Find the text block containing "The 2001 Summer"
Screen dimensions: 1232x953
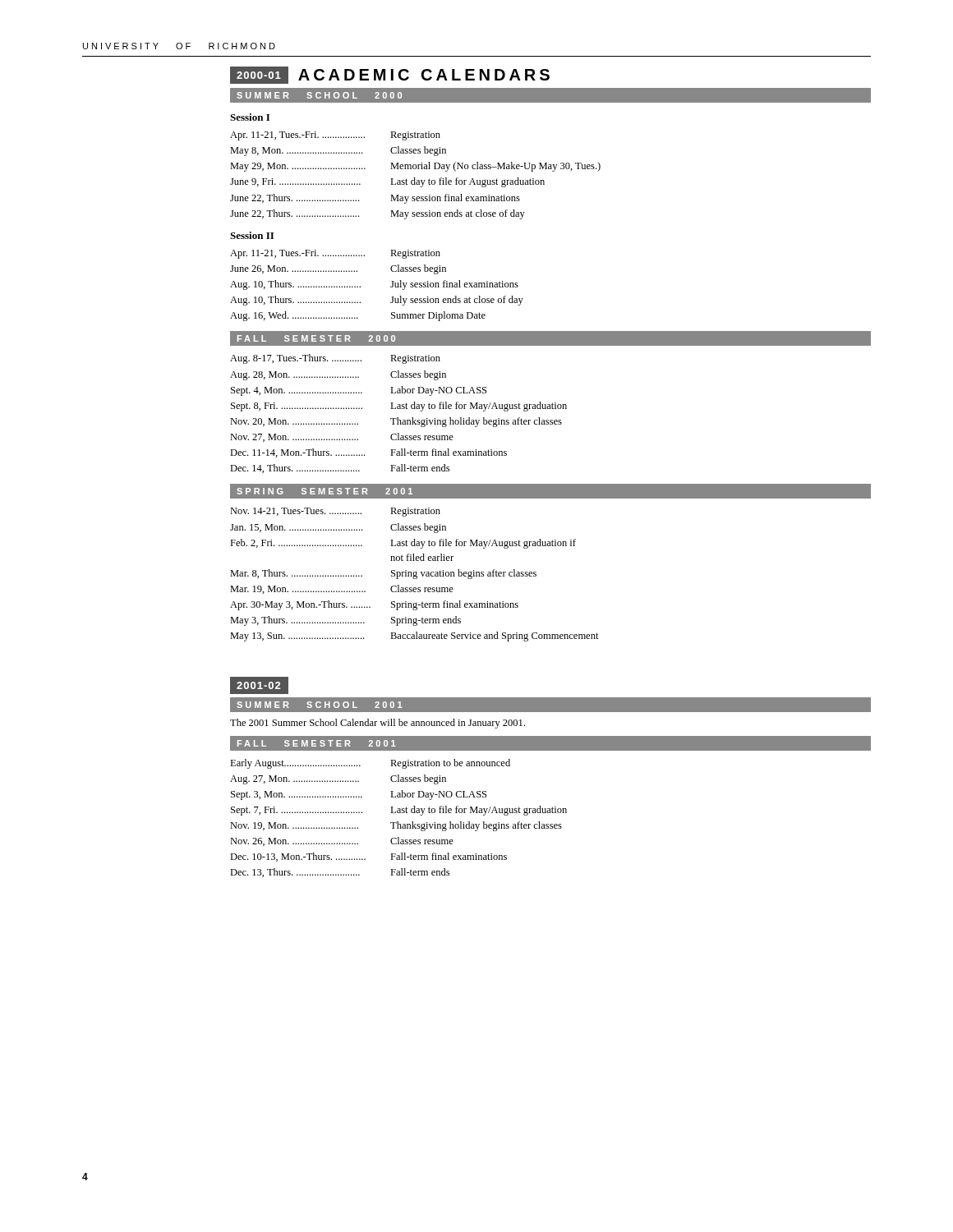(378, 722)
